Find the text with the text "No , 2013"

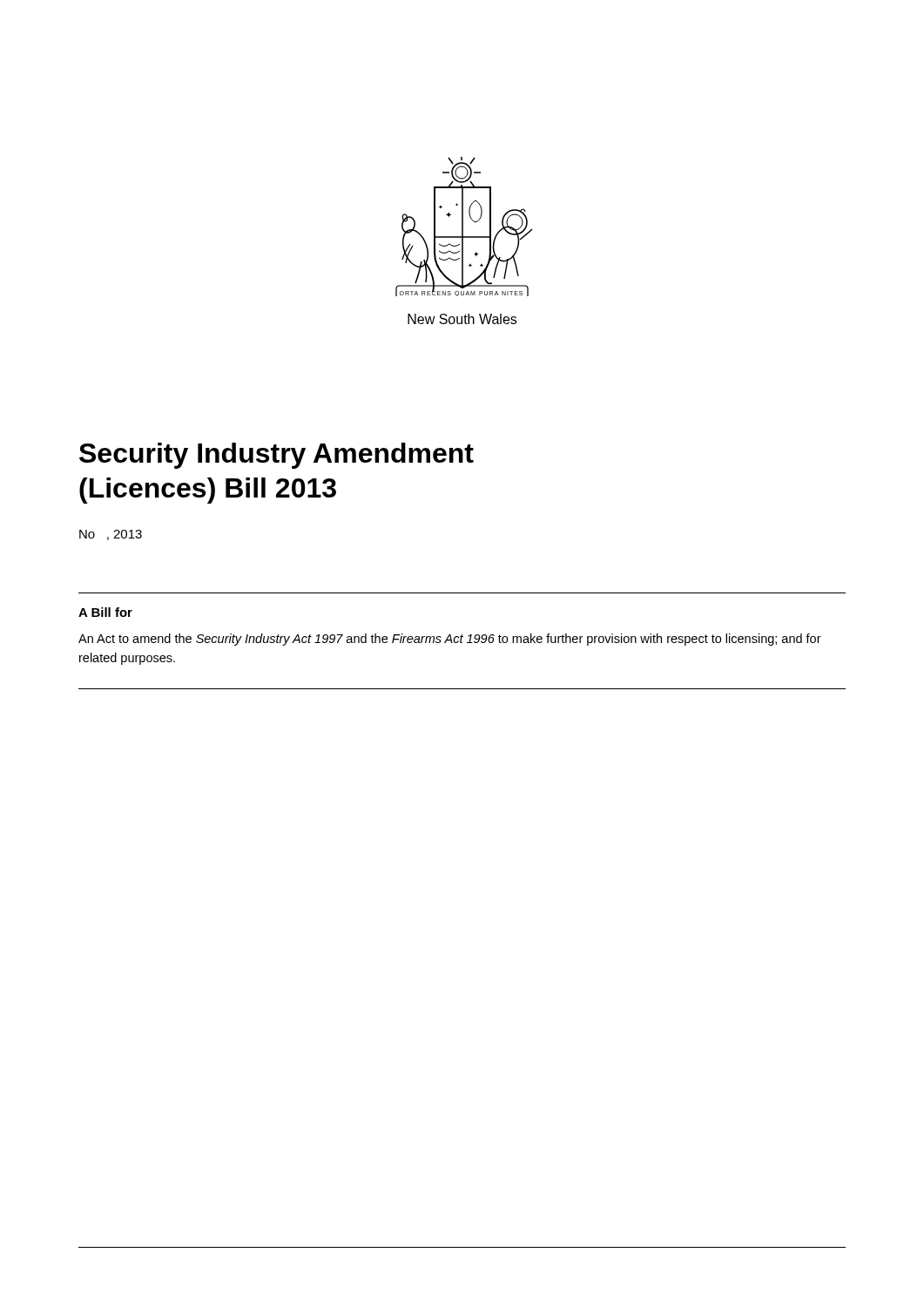click(x=110, y=534)
